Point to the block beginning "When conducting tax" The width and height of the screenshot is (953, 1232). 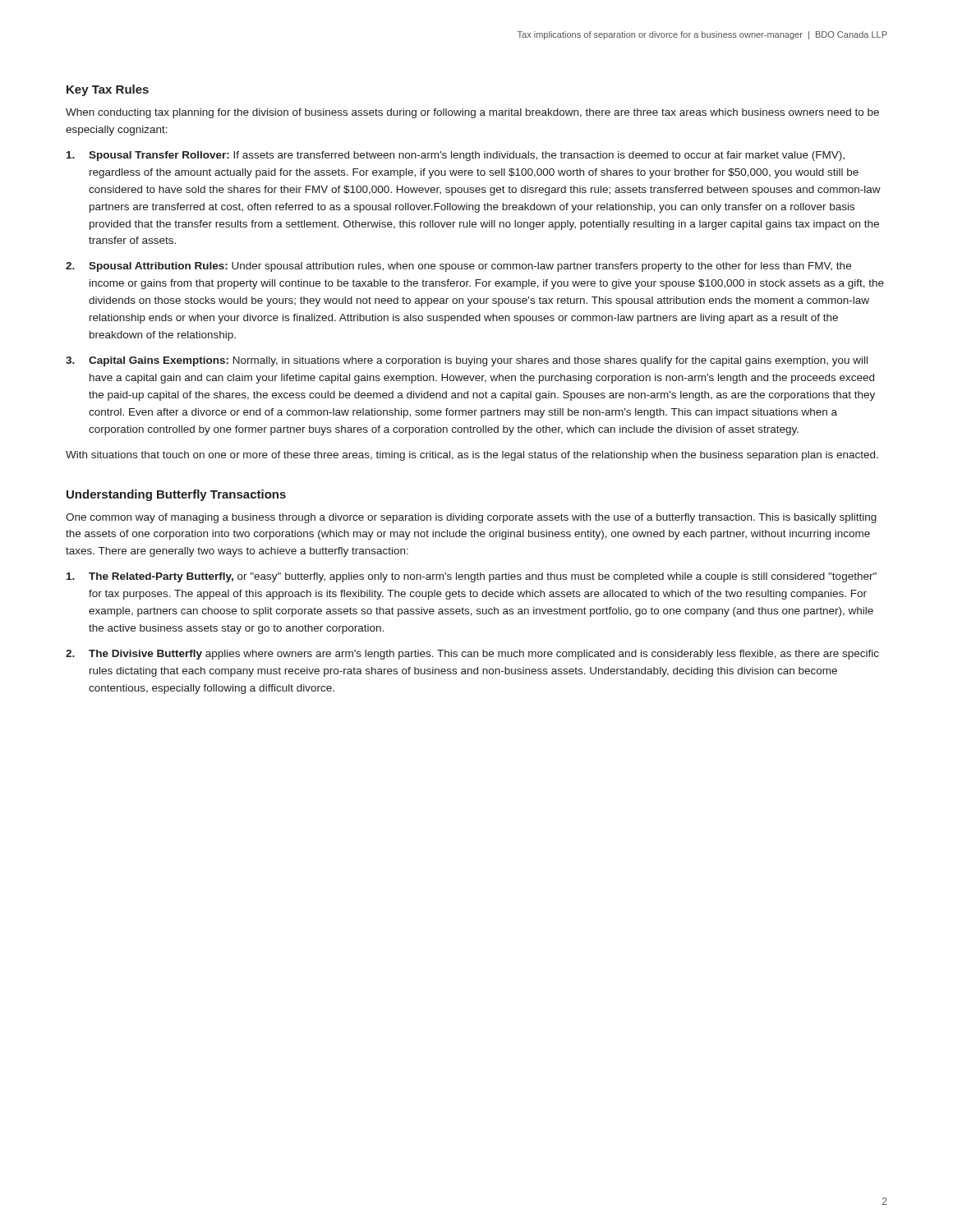coord(473,121)
